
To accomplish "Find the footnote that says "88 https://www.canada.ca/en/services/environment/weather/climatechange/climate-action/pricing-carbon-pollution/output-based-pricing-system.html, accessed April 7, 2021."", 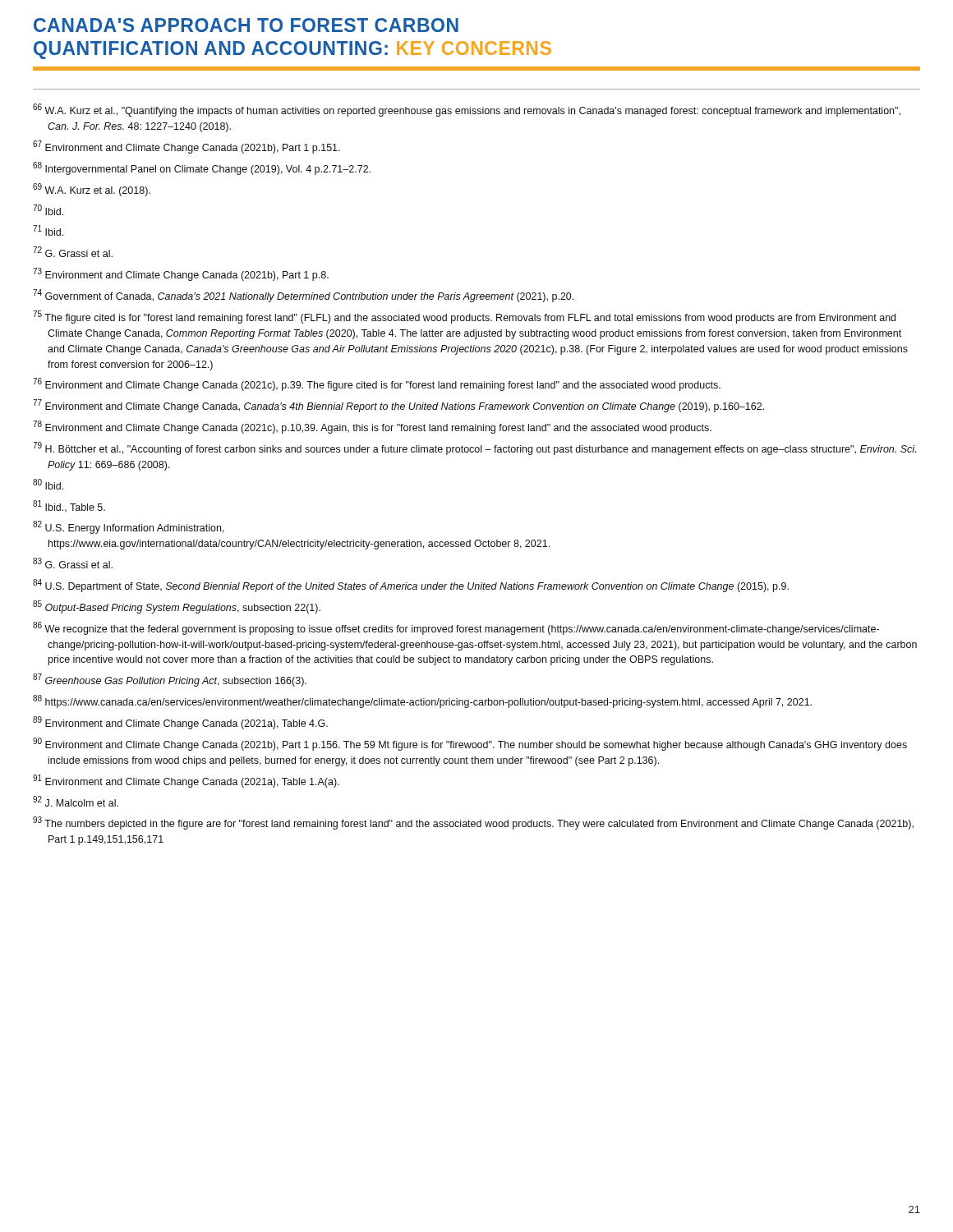I will (423, 701).
